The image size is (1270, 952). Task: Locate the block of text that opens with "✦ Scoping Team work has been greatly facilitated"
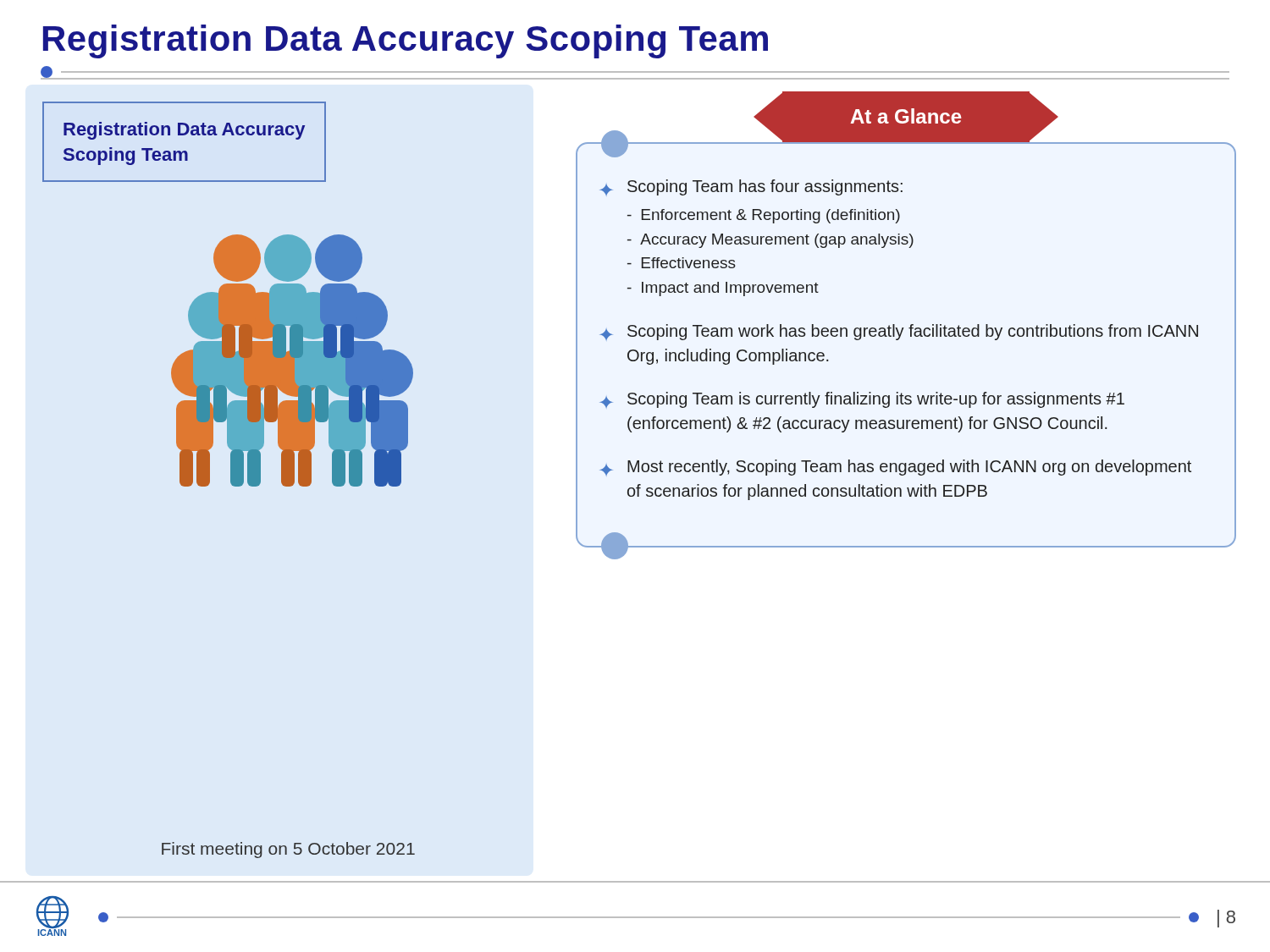pos(903,344)
